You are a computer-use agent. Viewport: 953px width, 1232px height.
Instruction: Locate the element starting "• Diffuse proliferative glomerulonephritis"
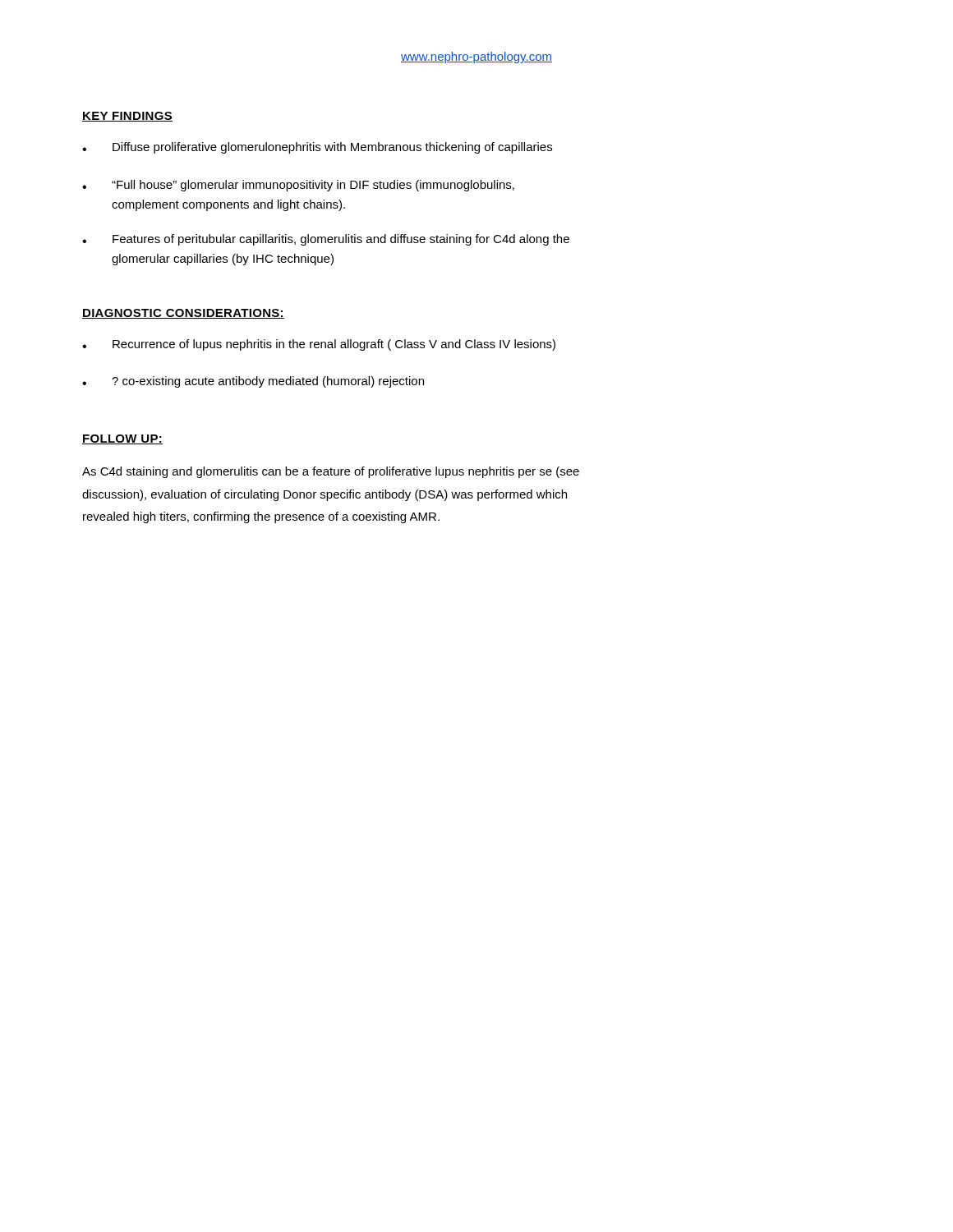pos(476,148)
